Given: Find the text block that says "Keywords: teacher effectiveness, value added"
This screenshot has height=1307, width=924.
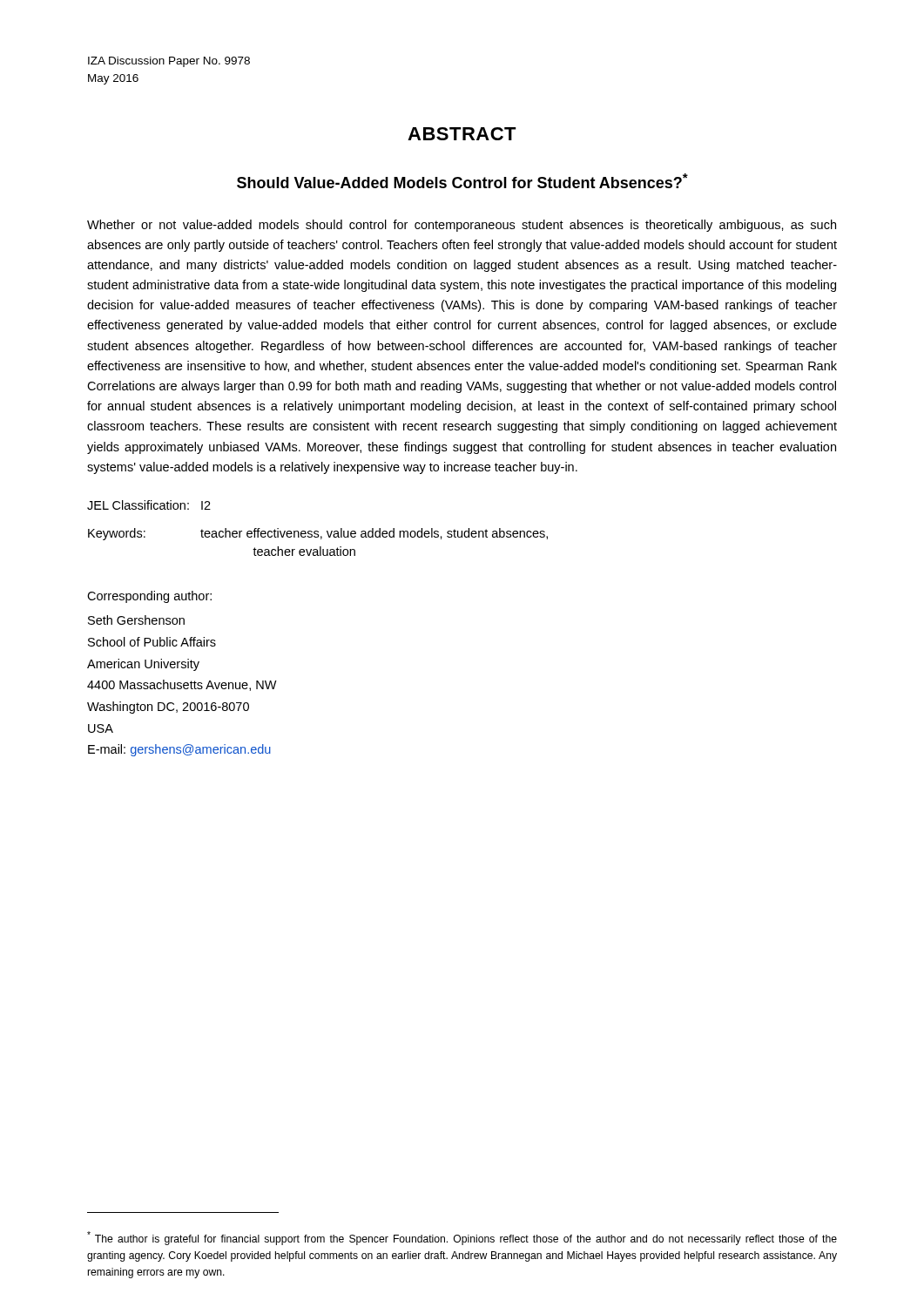Looking at the screenshot, I should click(x=462, y=543).
